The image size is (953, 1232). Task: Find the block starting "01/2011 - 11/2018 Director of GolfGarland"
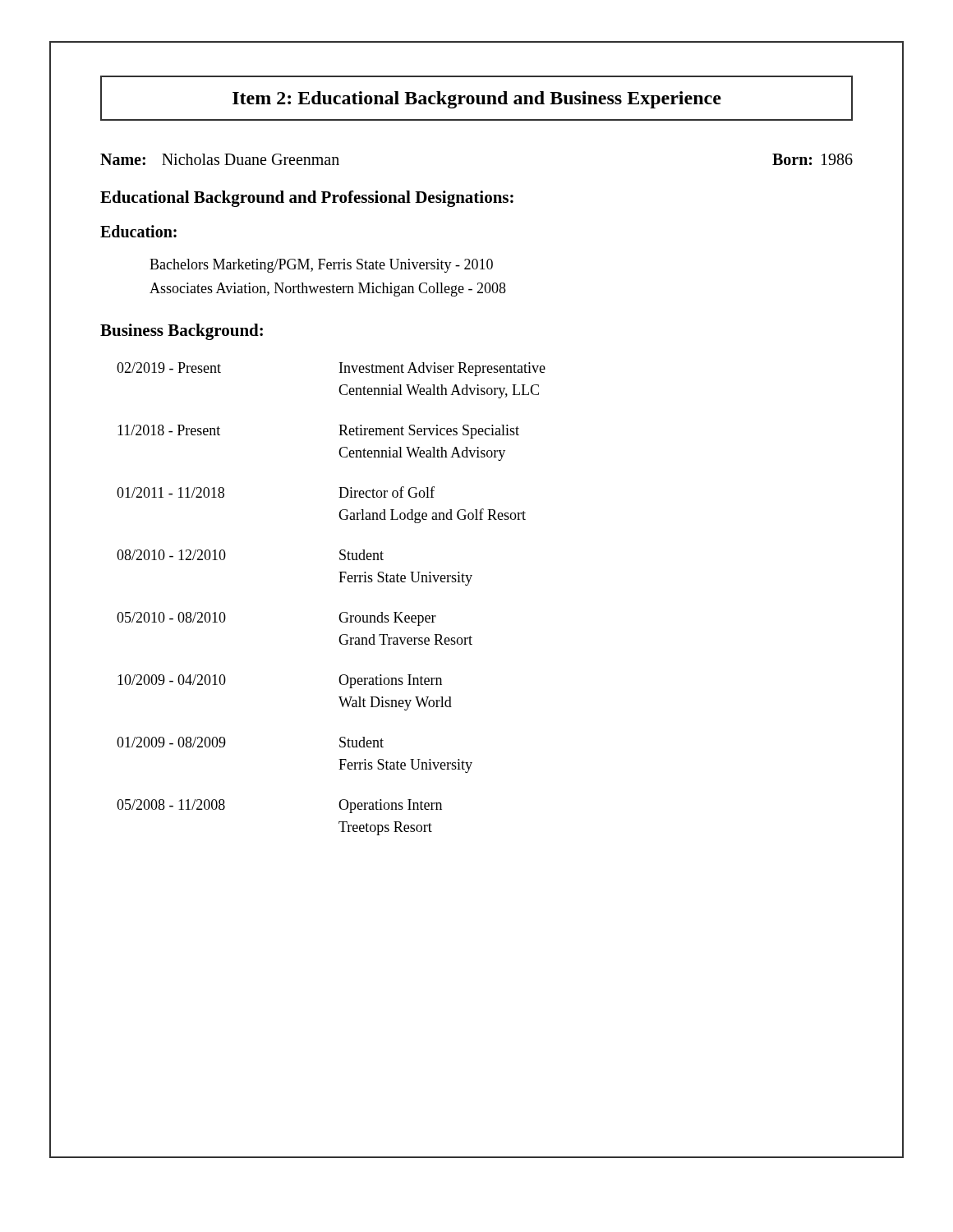pyautogui.click(x=161, y=492)
